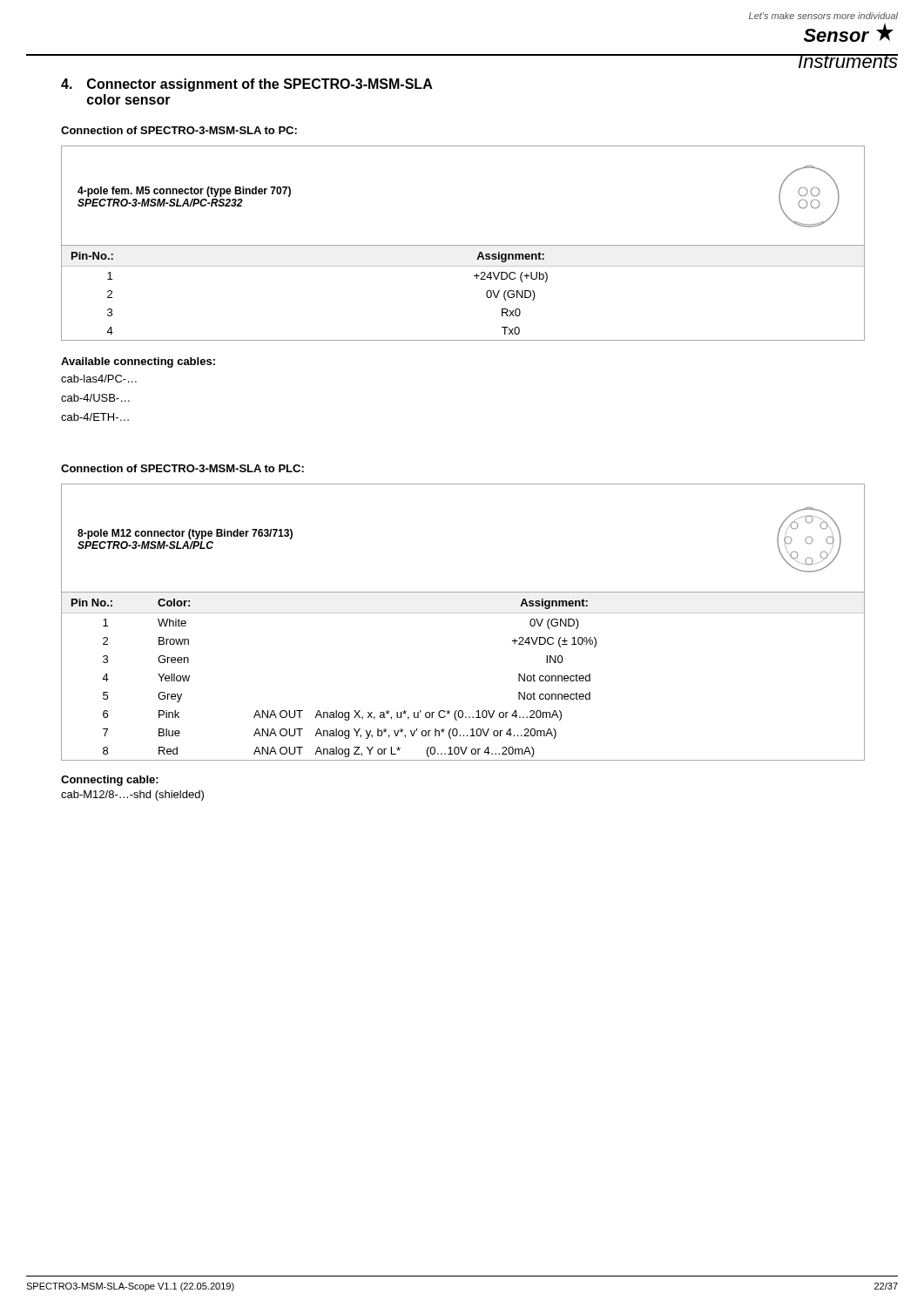Locate the text "Connection of SPECTRO-3-MSM-SLA to PC:"

[x=179, y=130]
